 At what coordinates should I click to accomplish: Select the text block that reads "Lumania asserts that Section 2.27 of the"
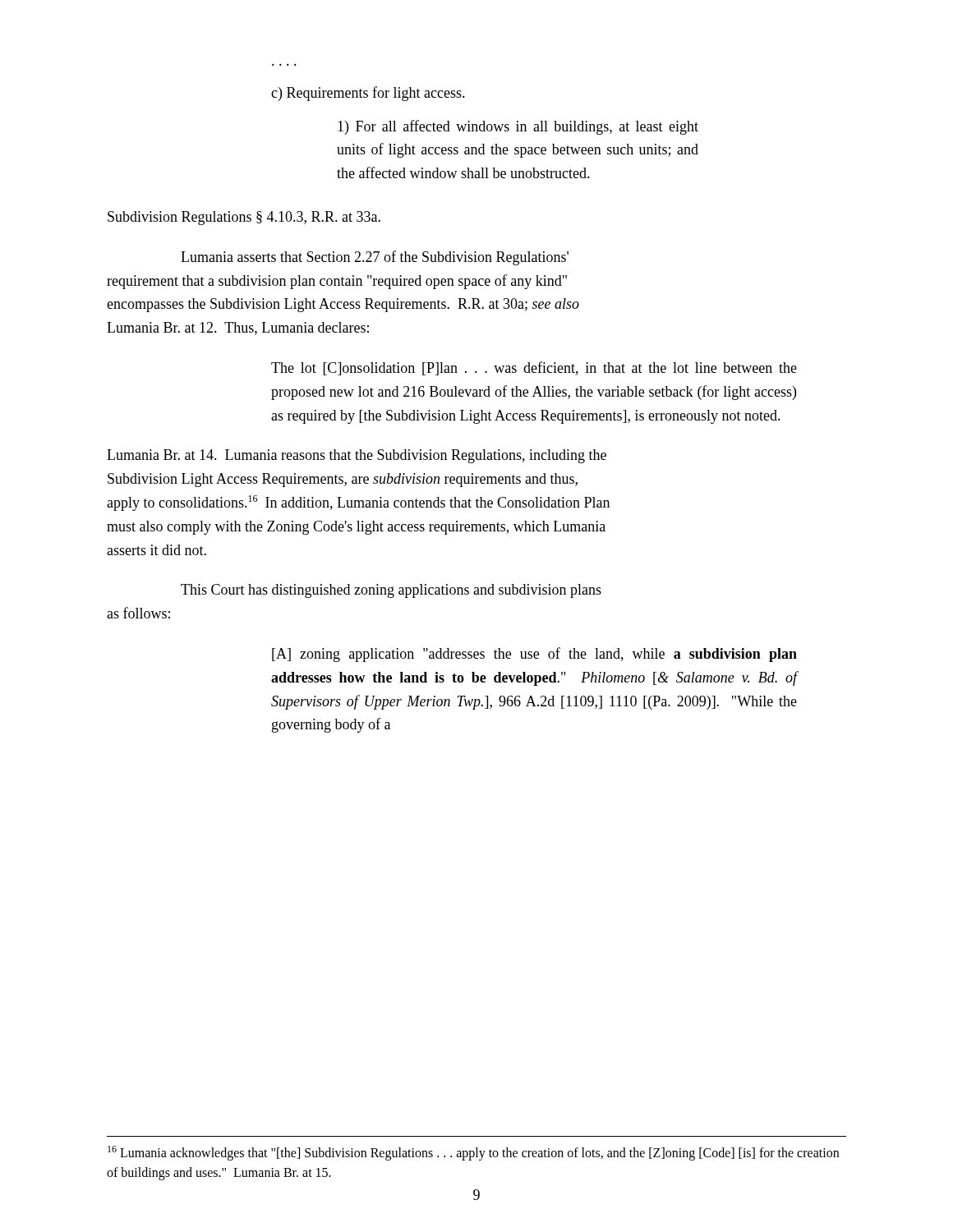point(375,257)
